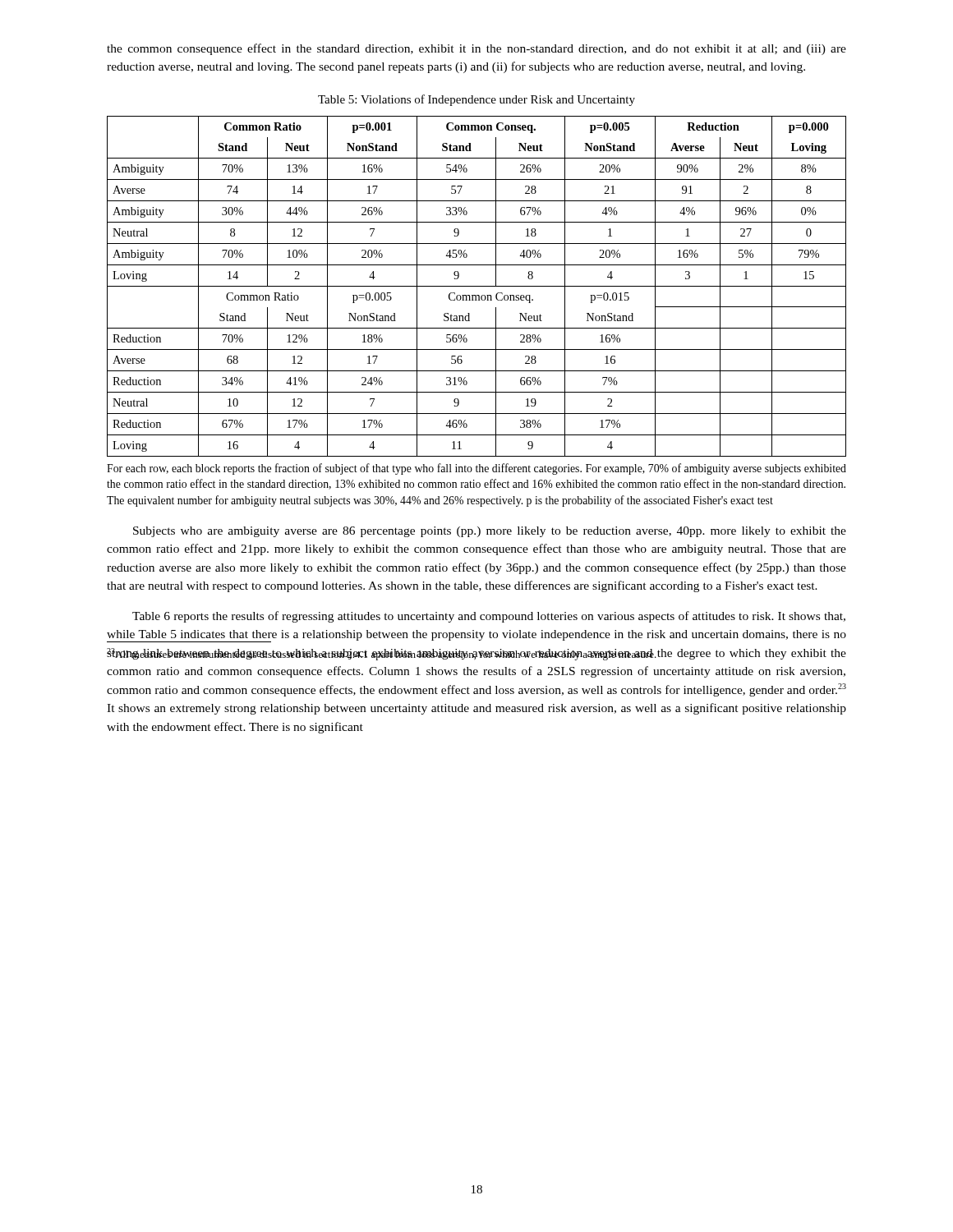Viewport: 953px width, 1232px height.
Task: Click the passage that begins "Subjects who are ambiguity averse"
Action: tap(476, 558)
